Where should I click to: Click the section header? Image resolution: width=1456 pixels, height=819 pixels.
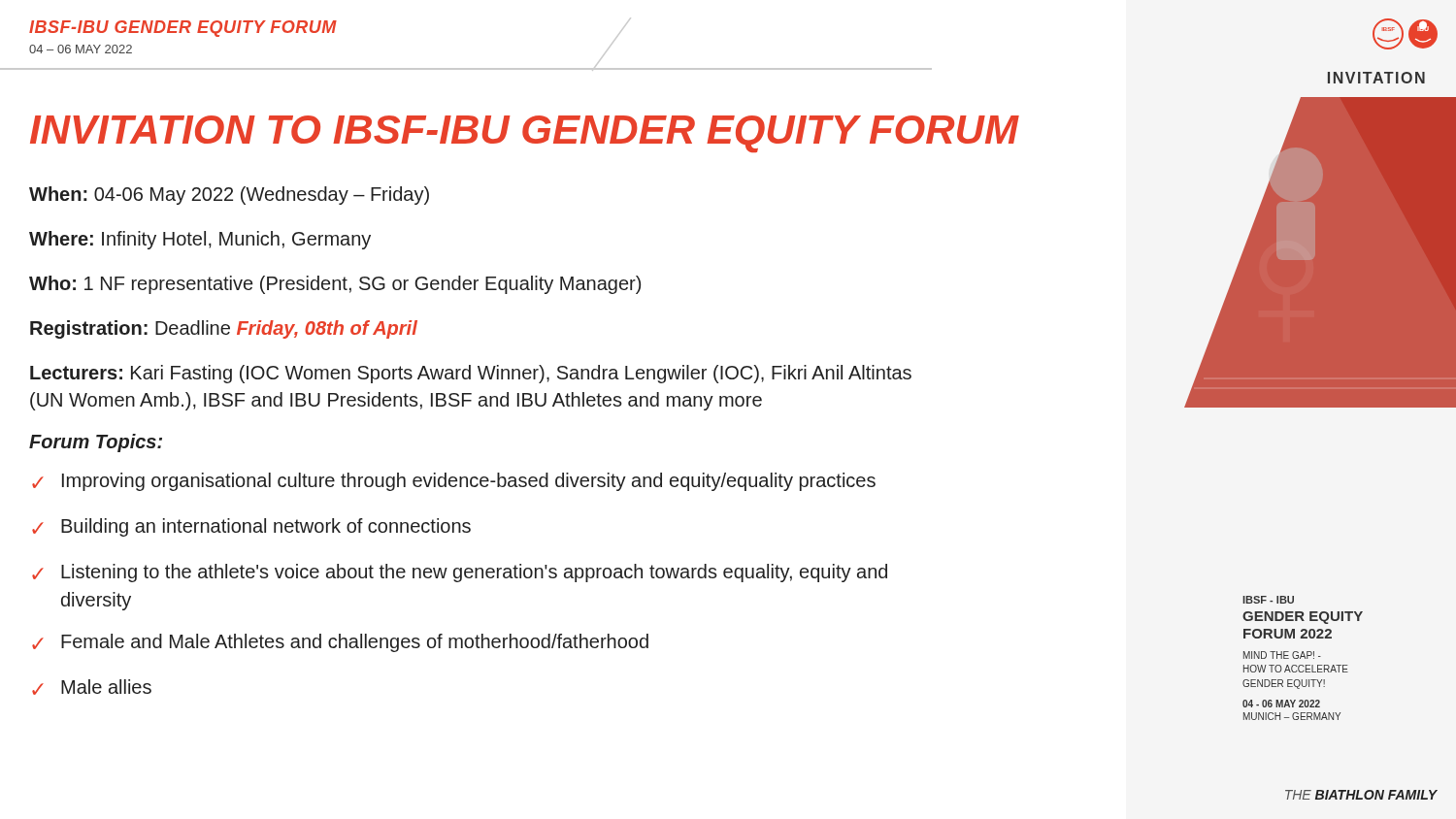pyautogui.click(x=96, y=442)
